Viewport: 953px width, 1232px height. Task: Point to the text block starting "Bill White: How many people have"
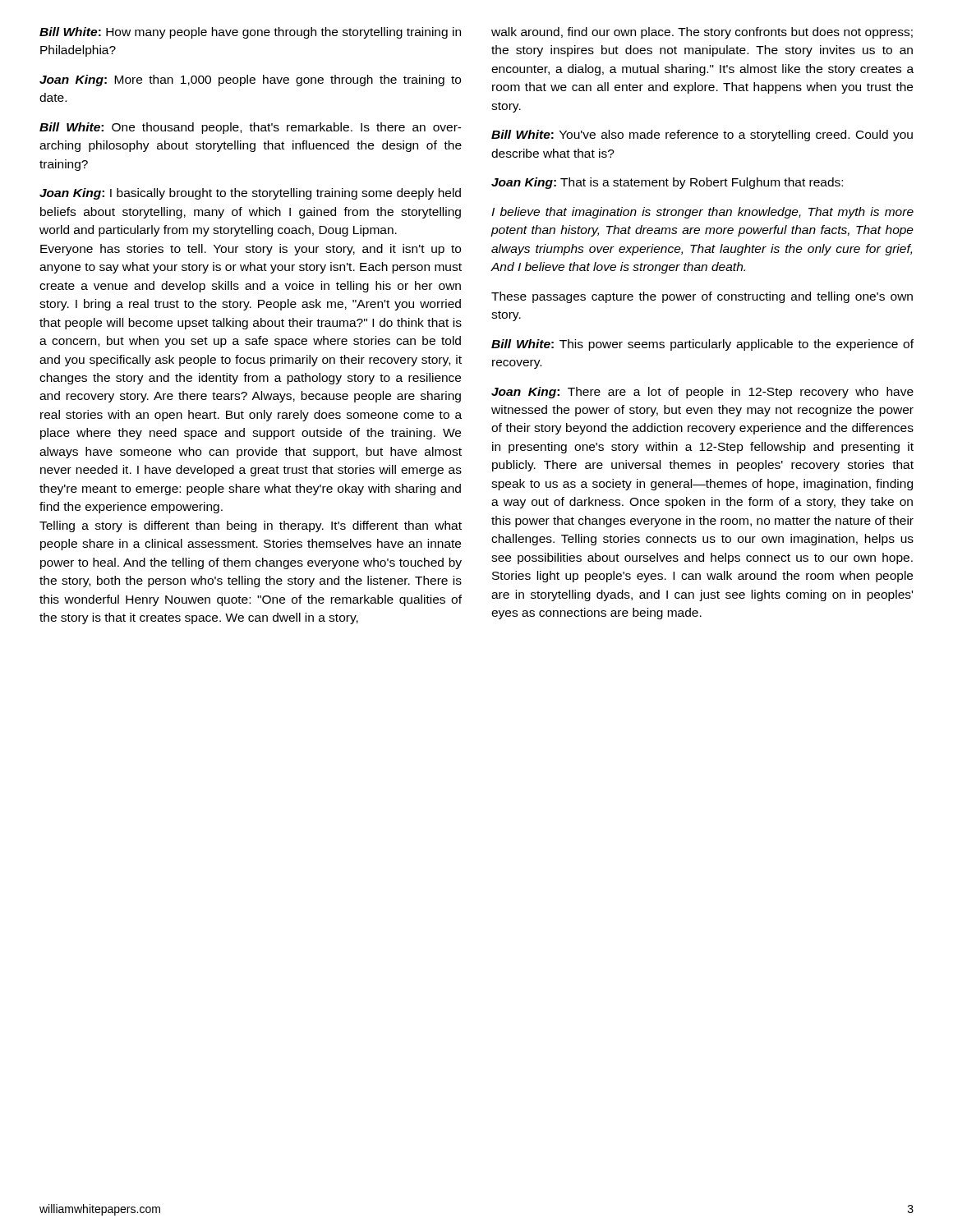251,41
